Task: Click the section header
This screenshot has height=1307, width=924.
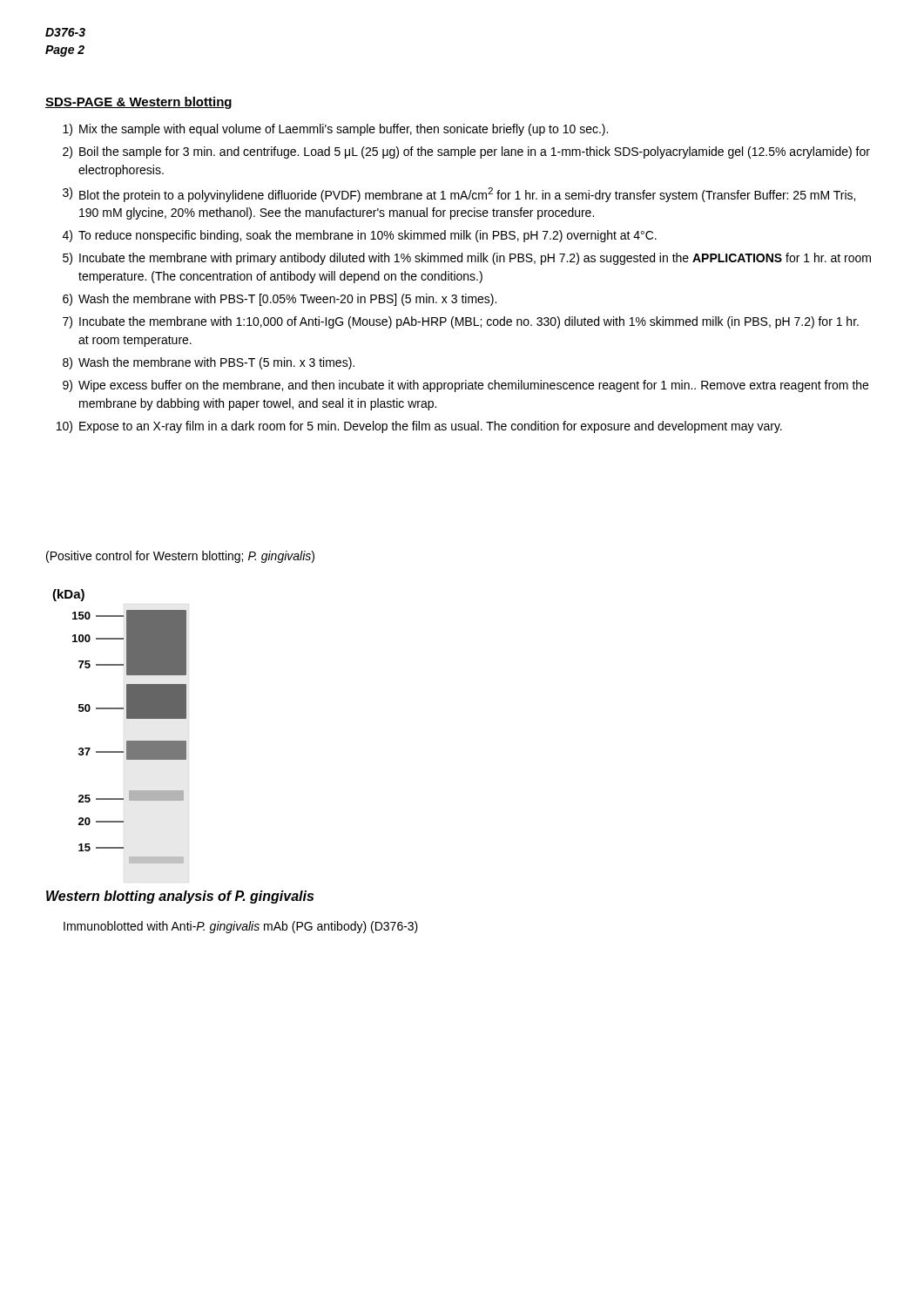Action: pyautogui.click(x=139, y=101)
